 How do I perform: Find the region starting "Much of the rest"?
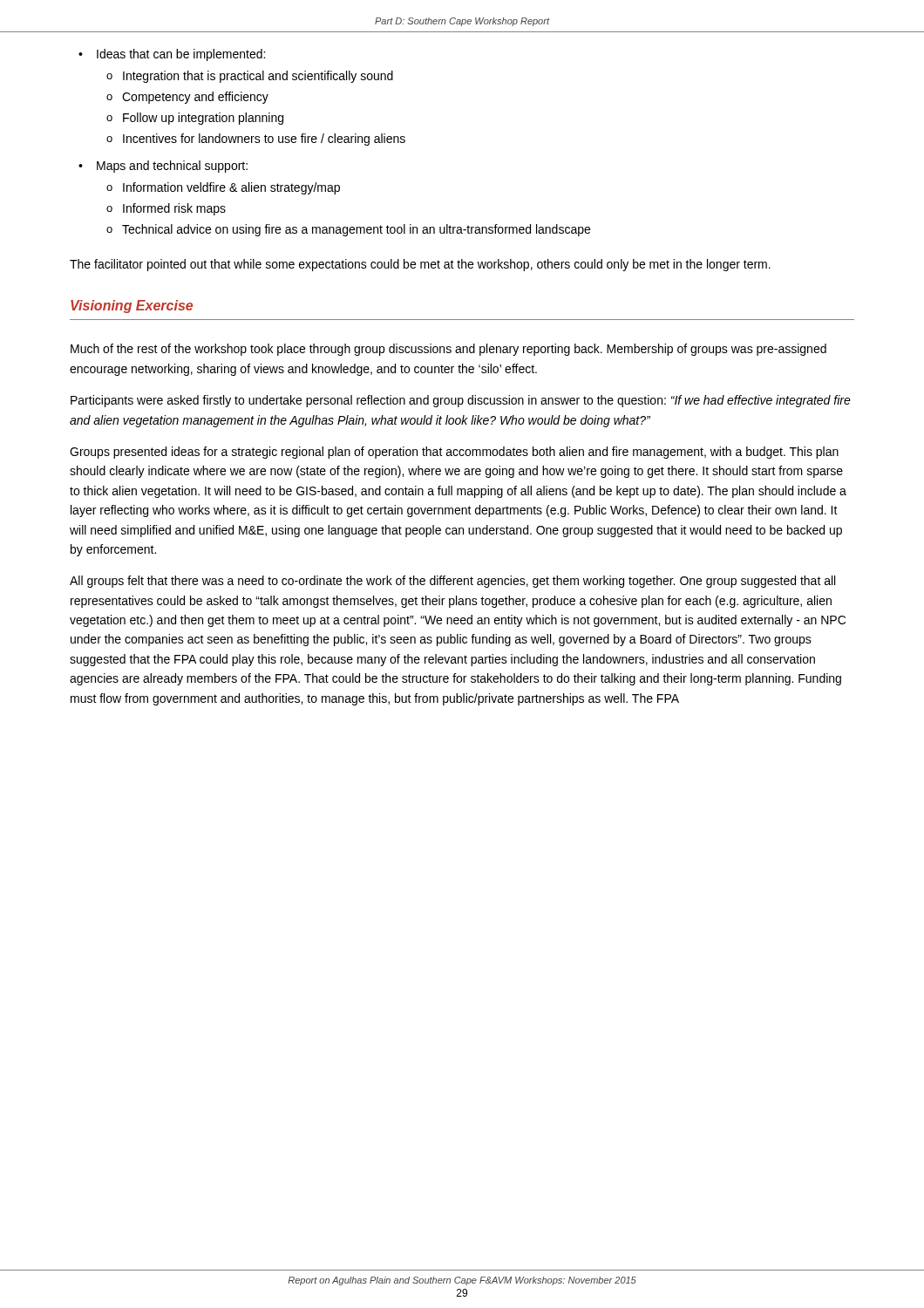[x=448, y=359]
